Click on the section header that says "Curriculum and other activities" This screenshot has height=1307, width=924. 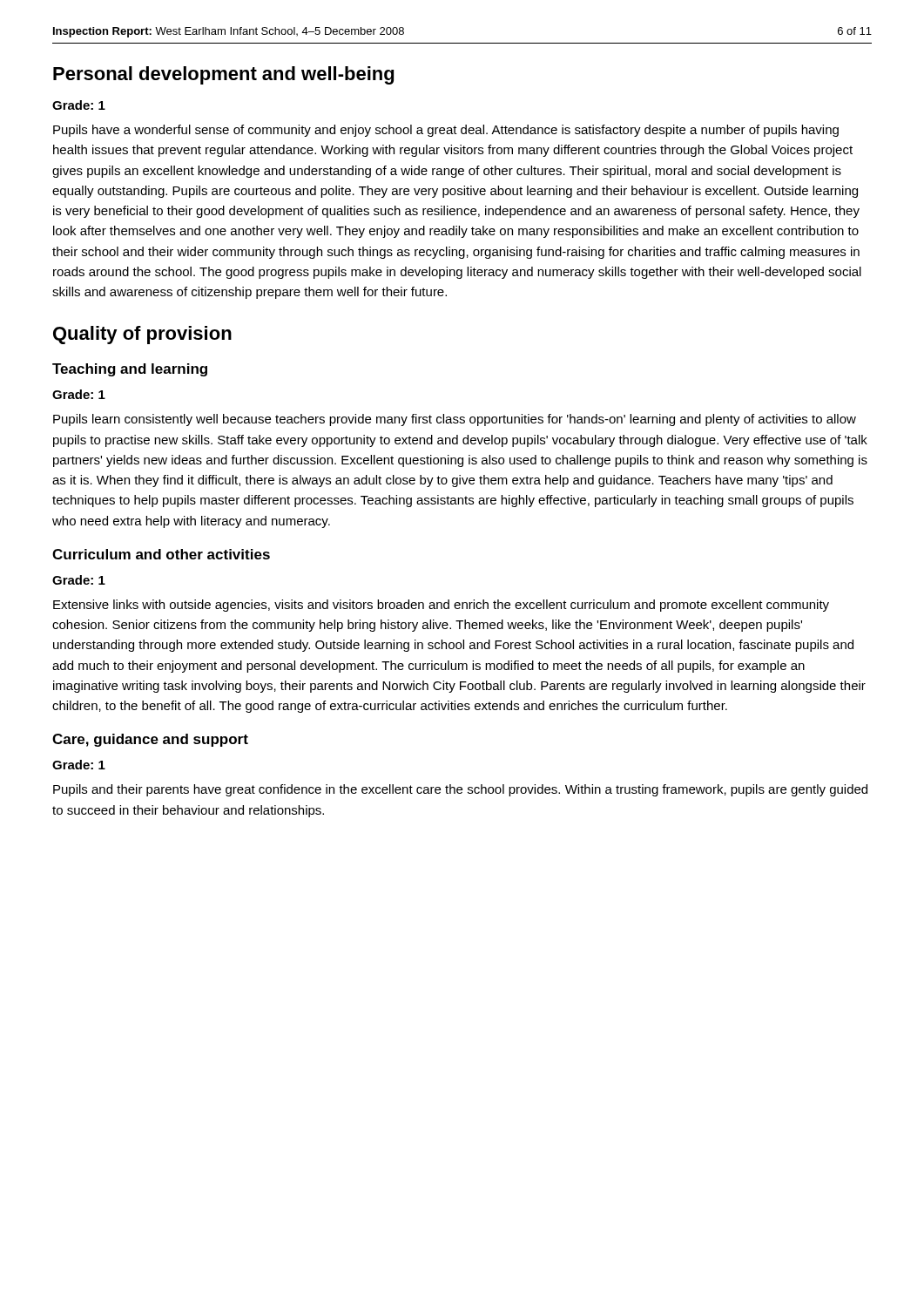pyautogui.click(x=161, y=554)
